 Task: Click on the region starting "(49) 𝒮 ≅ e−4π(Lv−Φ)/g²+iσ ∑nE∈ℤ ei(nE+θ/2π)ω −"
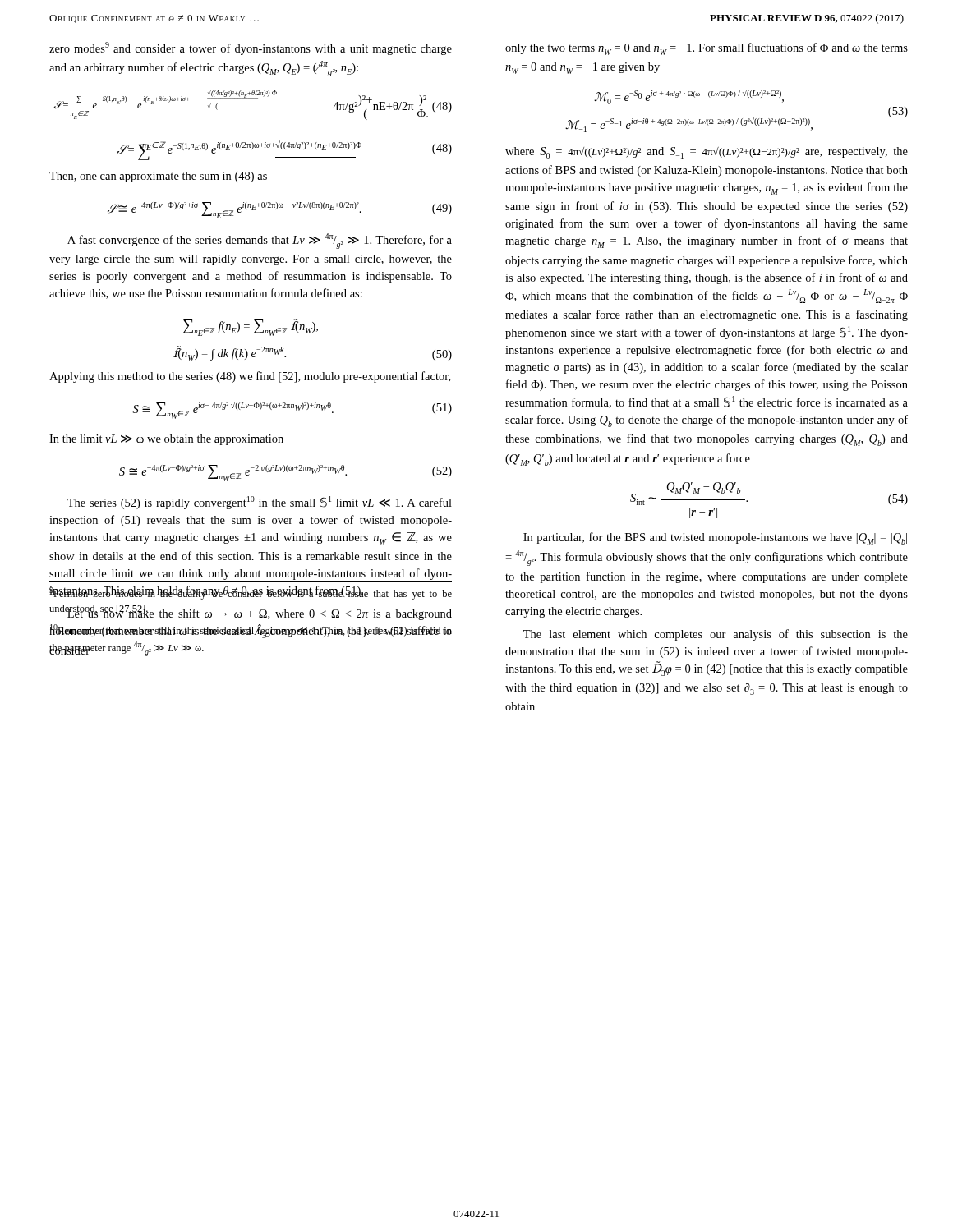pyautogui.click(x=251, y=207)
